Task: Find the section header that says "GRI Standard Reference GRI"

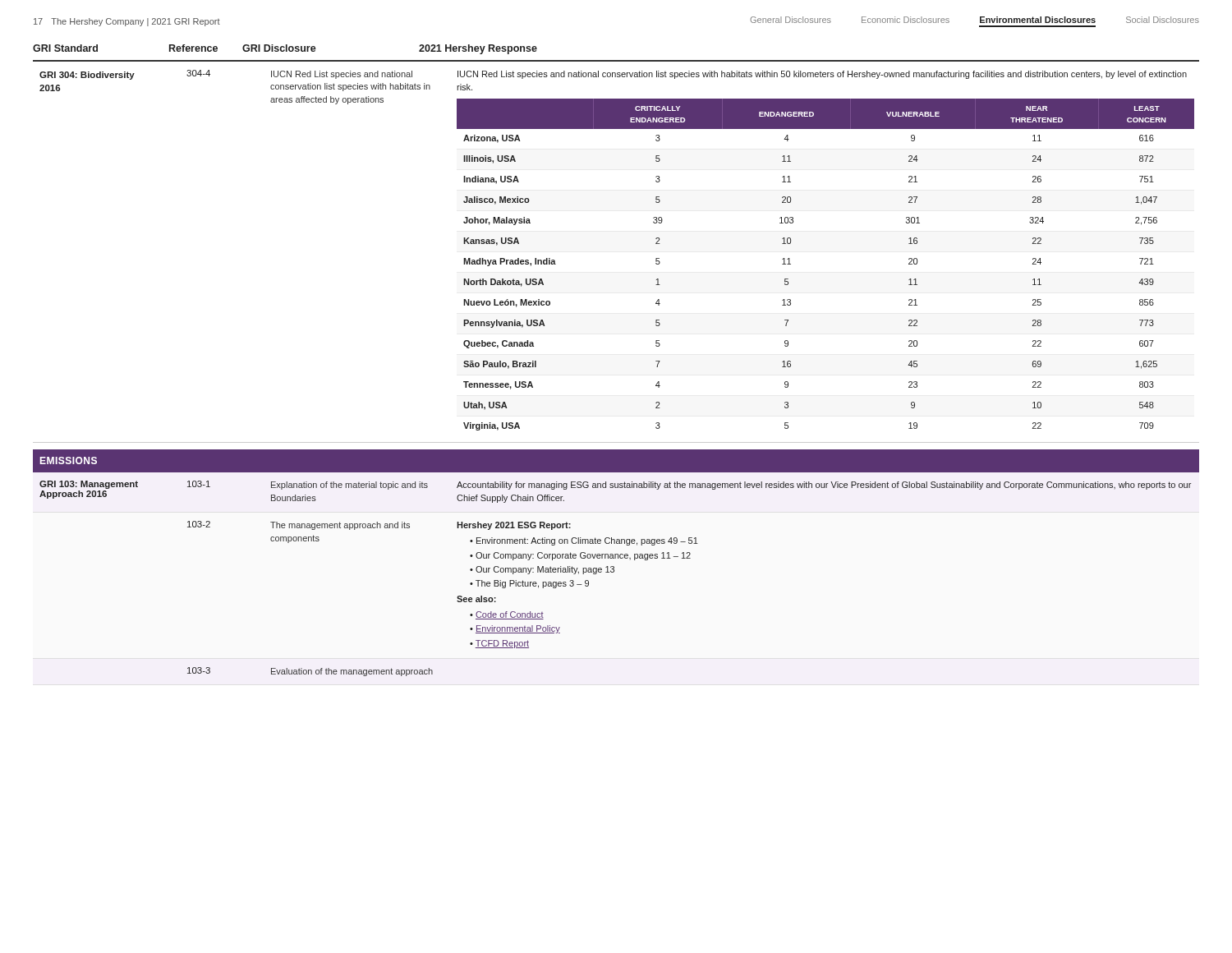Action: 616,48
